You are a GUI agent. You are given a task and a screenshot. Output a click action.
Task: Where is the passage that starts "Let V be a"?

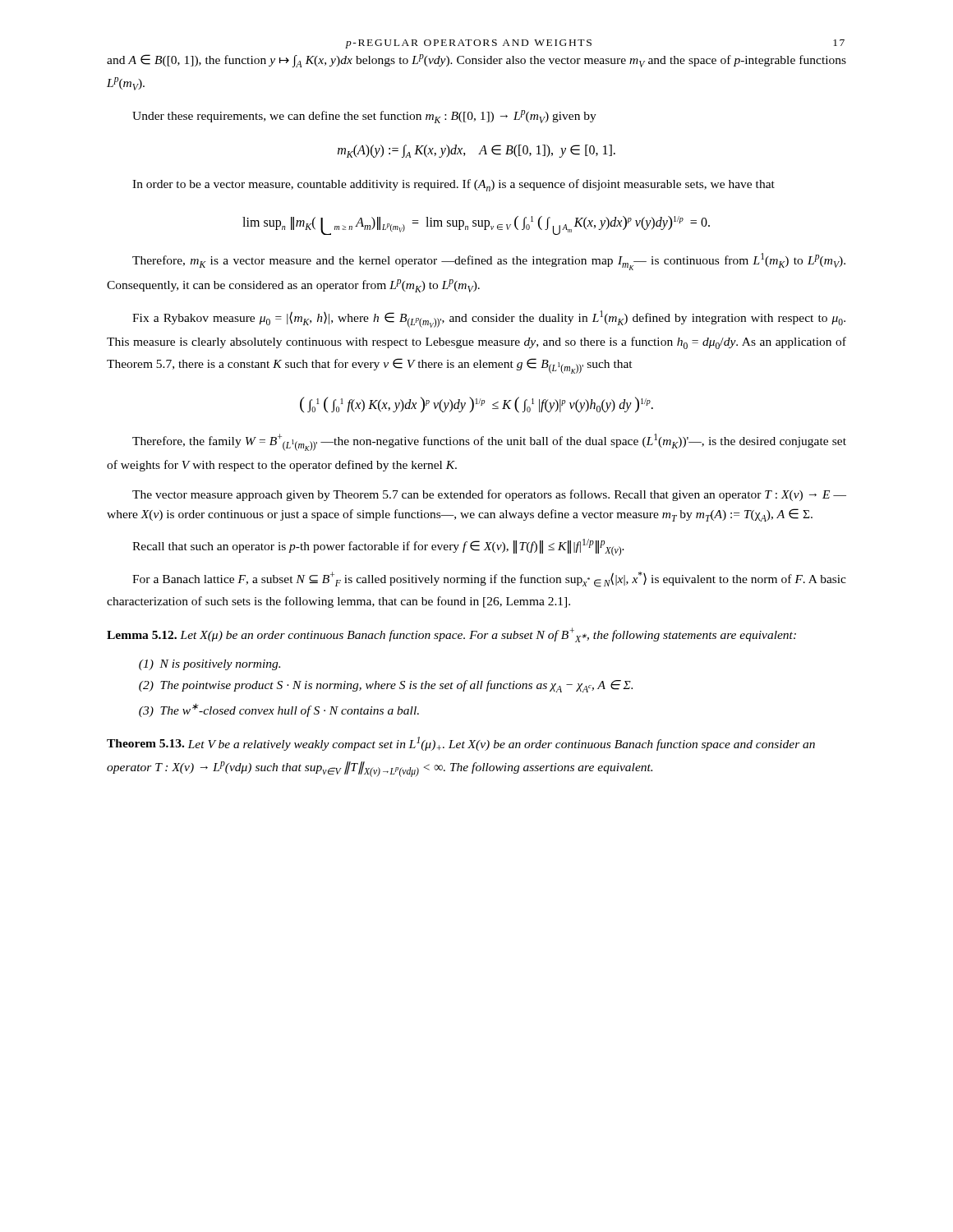click(x=461, y=755)
